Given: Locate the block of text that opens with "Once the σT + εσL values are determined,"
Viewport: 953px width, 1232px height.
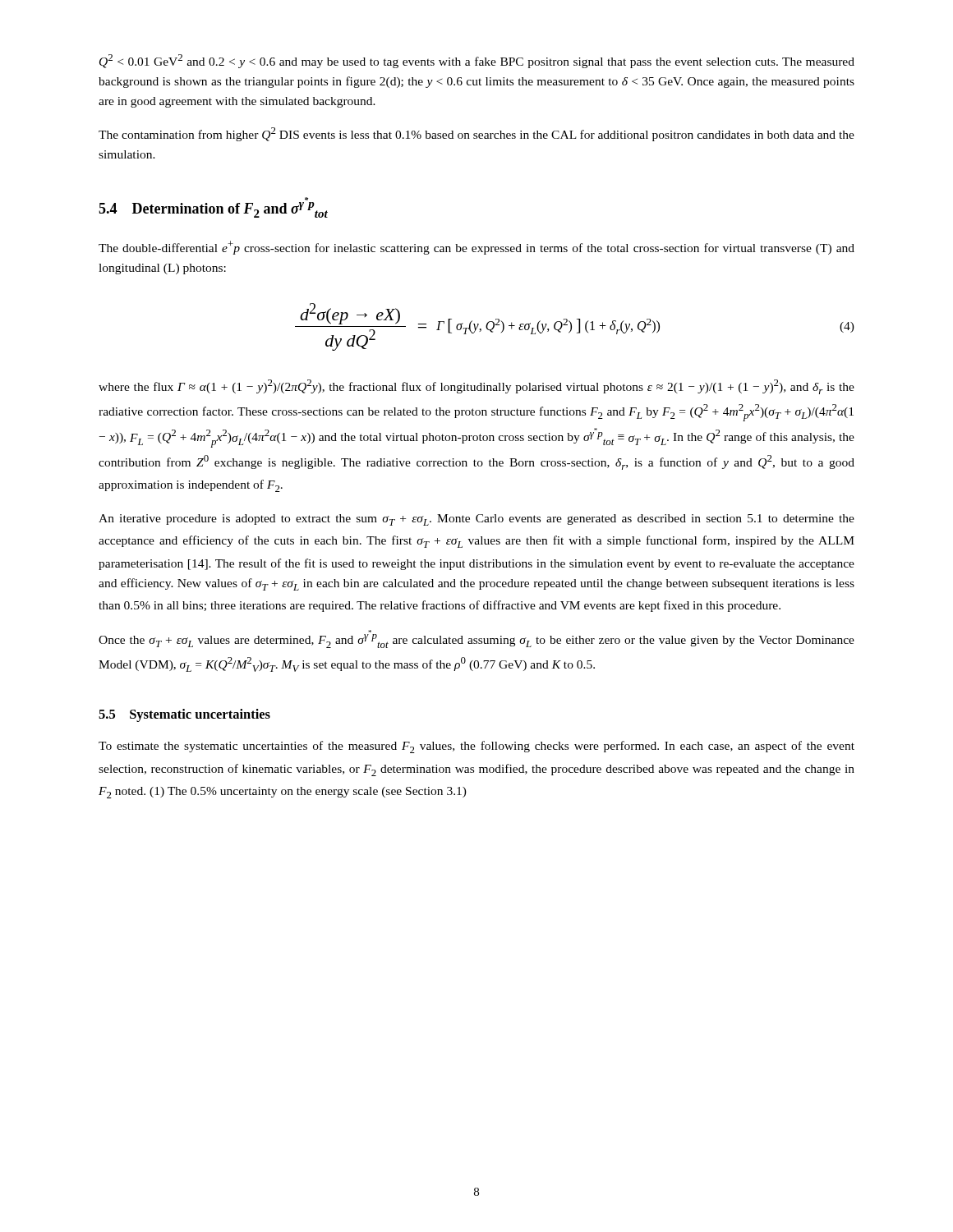Looking at the screenshot, I should (x=476, y=652).
